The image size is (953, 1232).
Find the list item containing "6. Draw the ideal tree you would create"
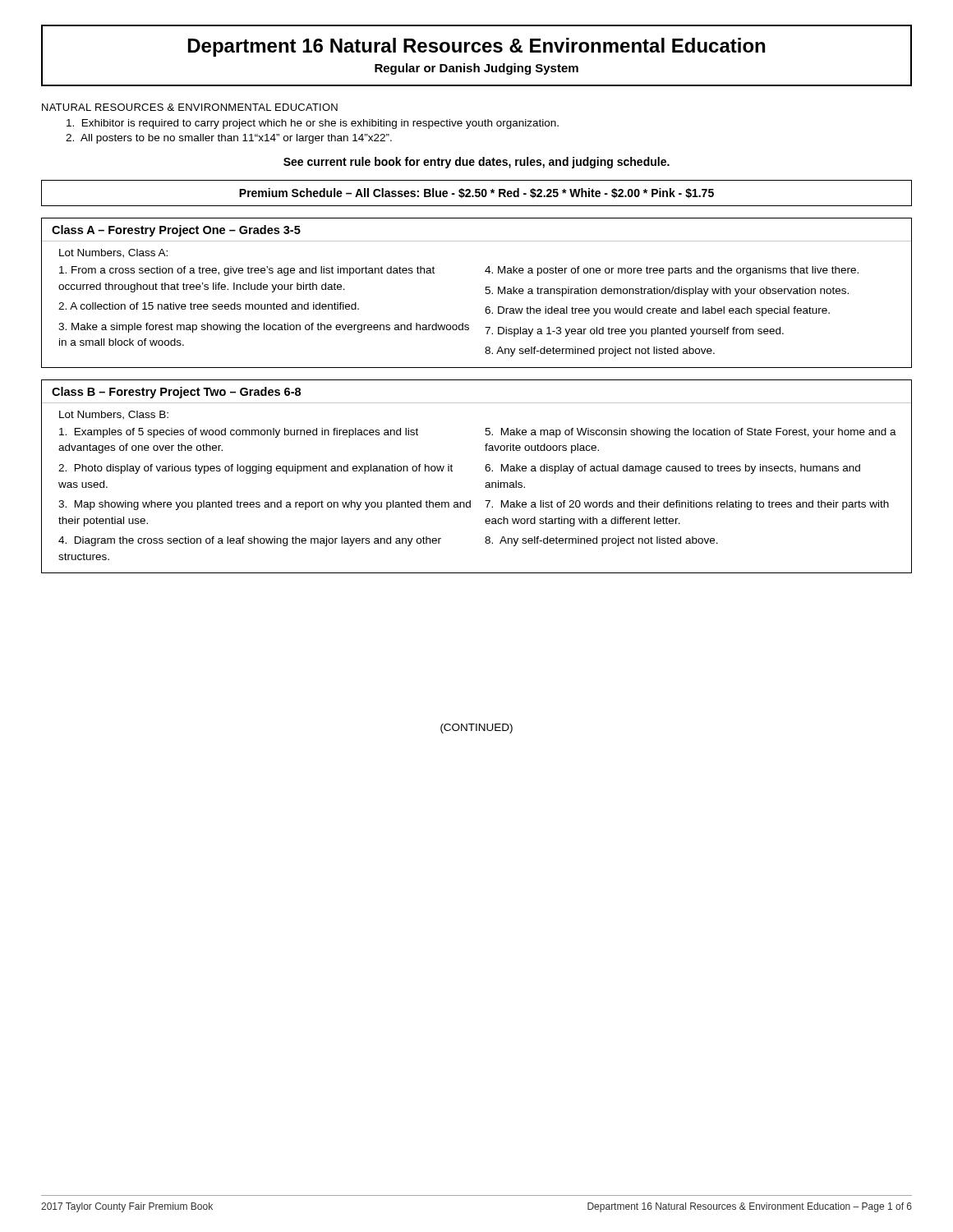(658, 310)
